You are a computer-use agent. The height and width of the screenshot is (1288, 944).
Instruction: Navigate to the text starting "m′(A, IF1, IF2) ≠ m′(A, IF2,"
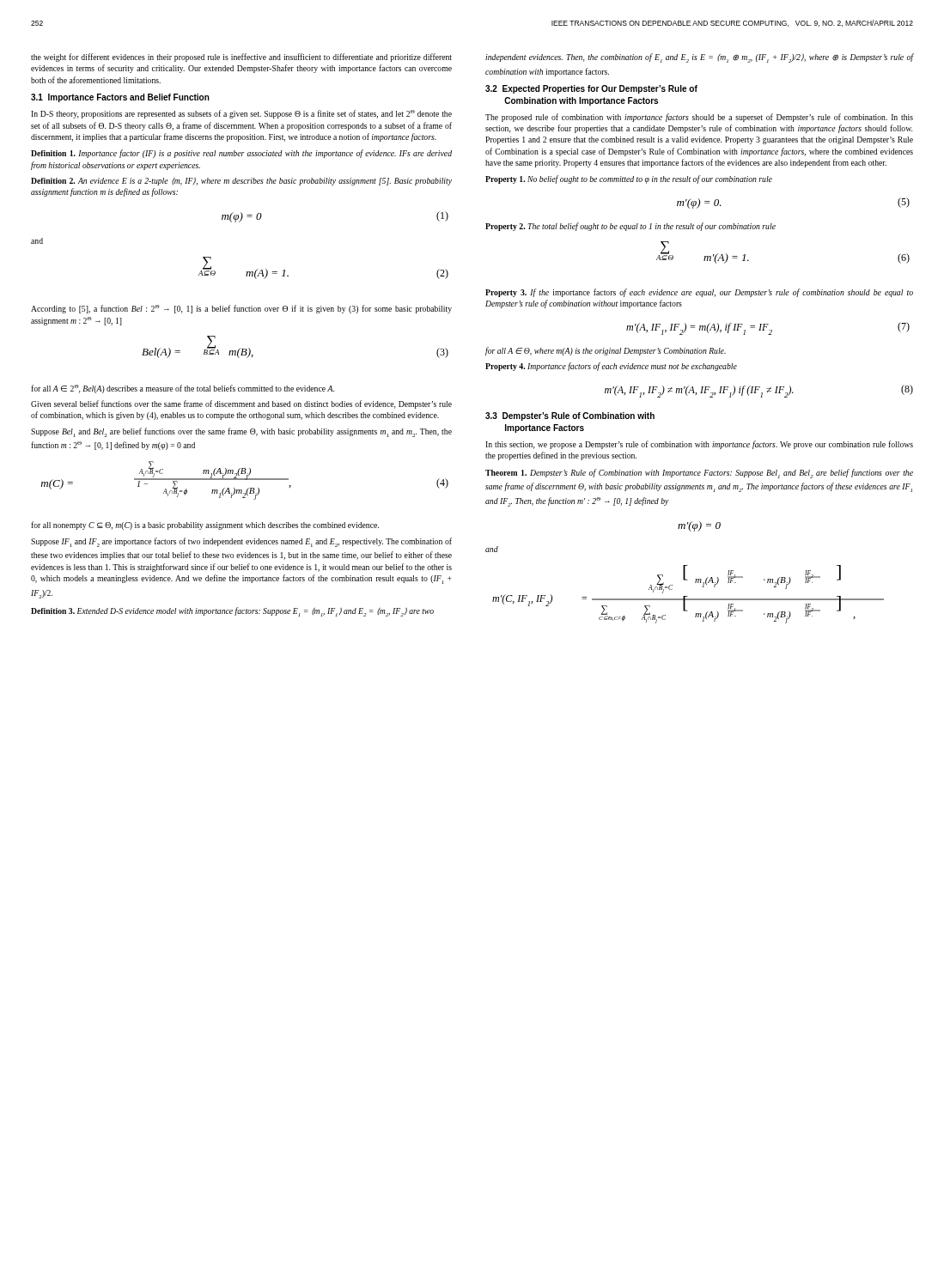[712, 389]
